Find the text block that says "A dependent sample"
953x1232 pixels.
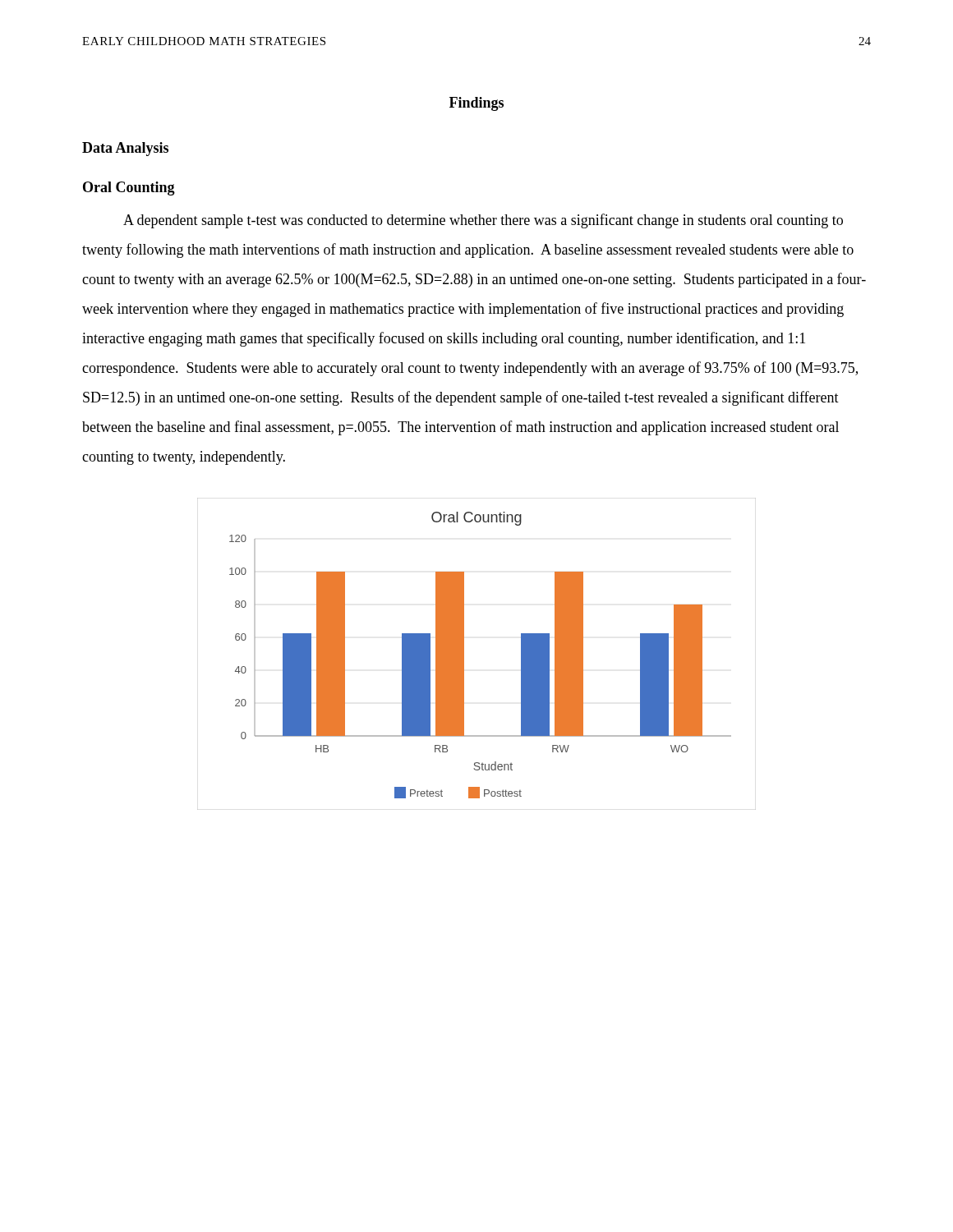click(x=476, y=338)
